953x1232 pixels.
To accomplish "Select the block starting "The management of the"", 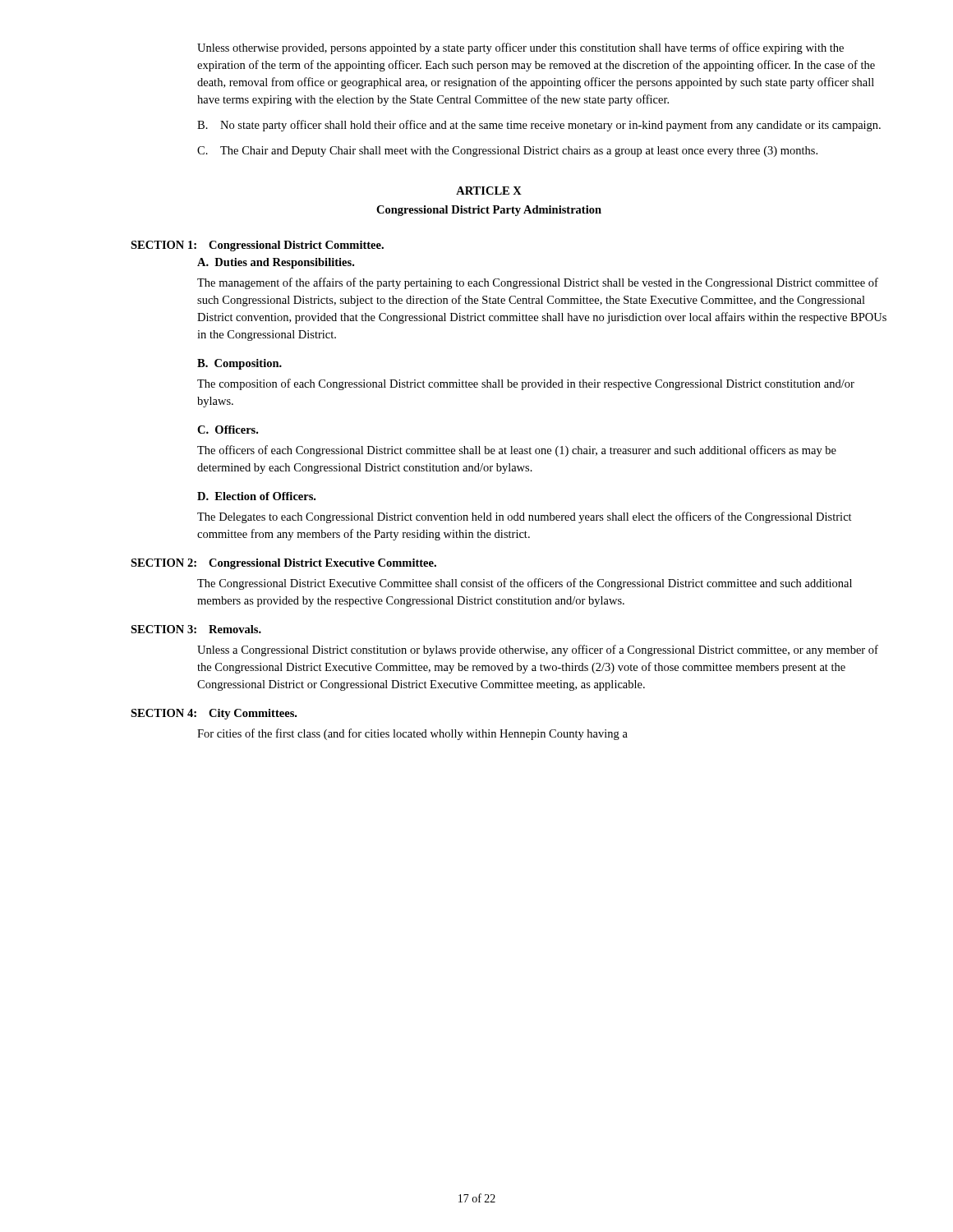I will pyautogui.click(x=542, y=309).
